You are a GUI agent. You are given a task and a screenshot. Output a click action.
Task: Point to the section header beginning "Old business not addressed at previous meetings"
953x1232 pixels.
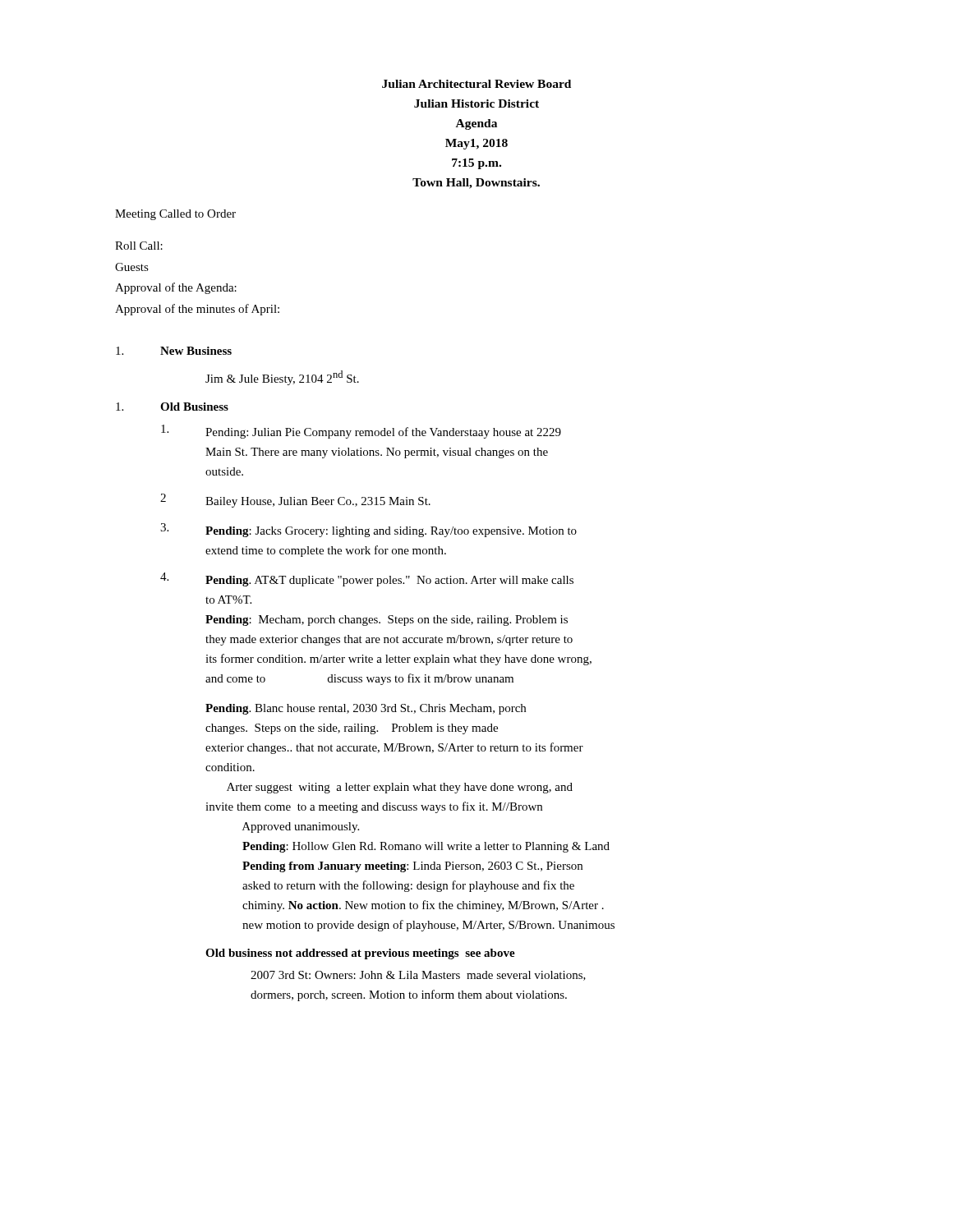pos(360,953)
